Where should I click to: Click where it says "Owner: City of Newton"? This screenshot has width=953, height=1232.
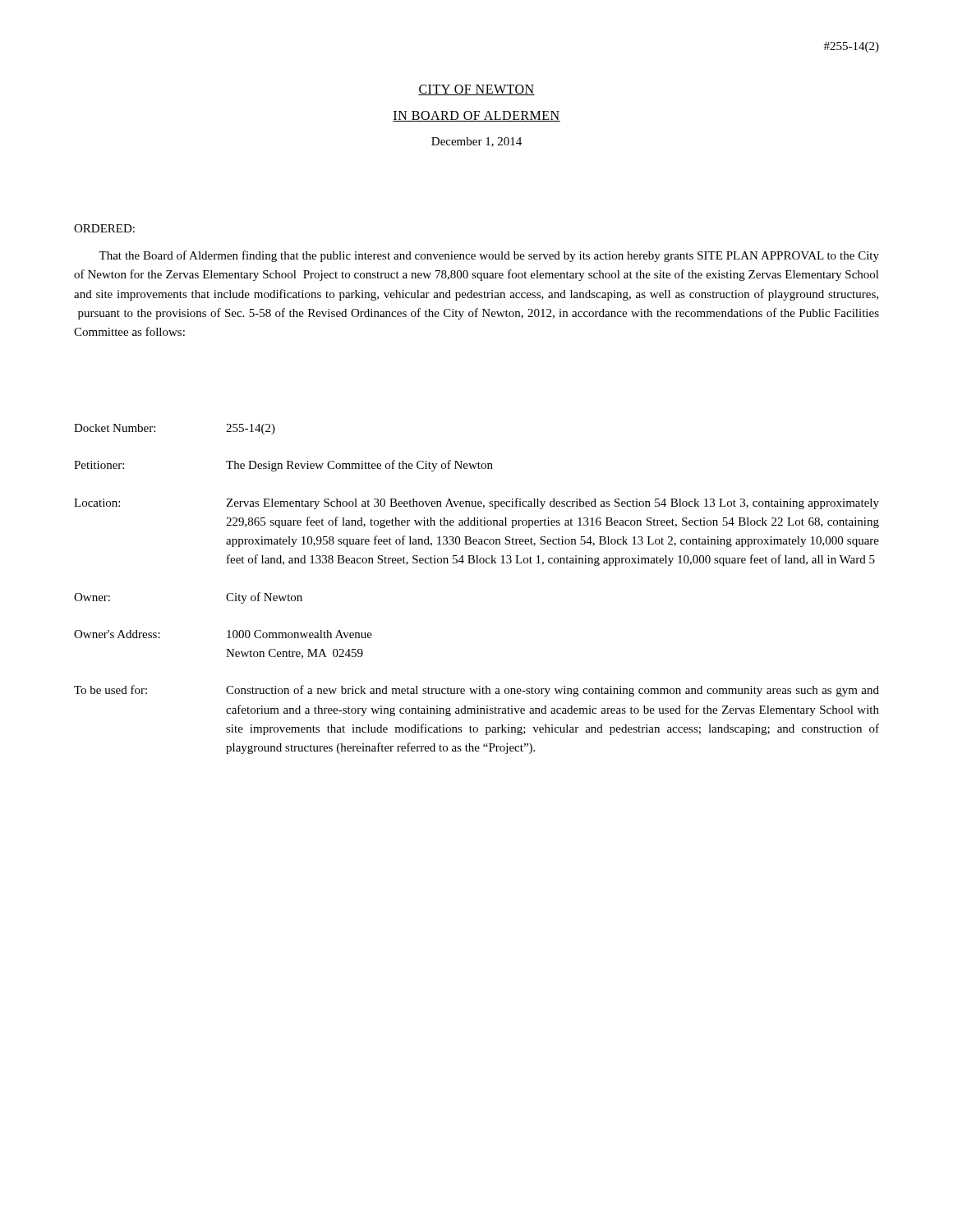96,597
